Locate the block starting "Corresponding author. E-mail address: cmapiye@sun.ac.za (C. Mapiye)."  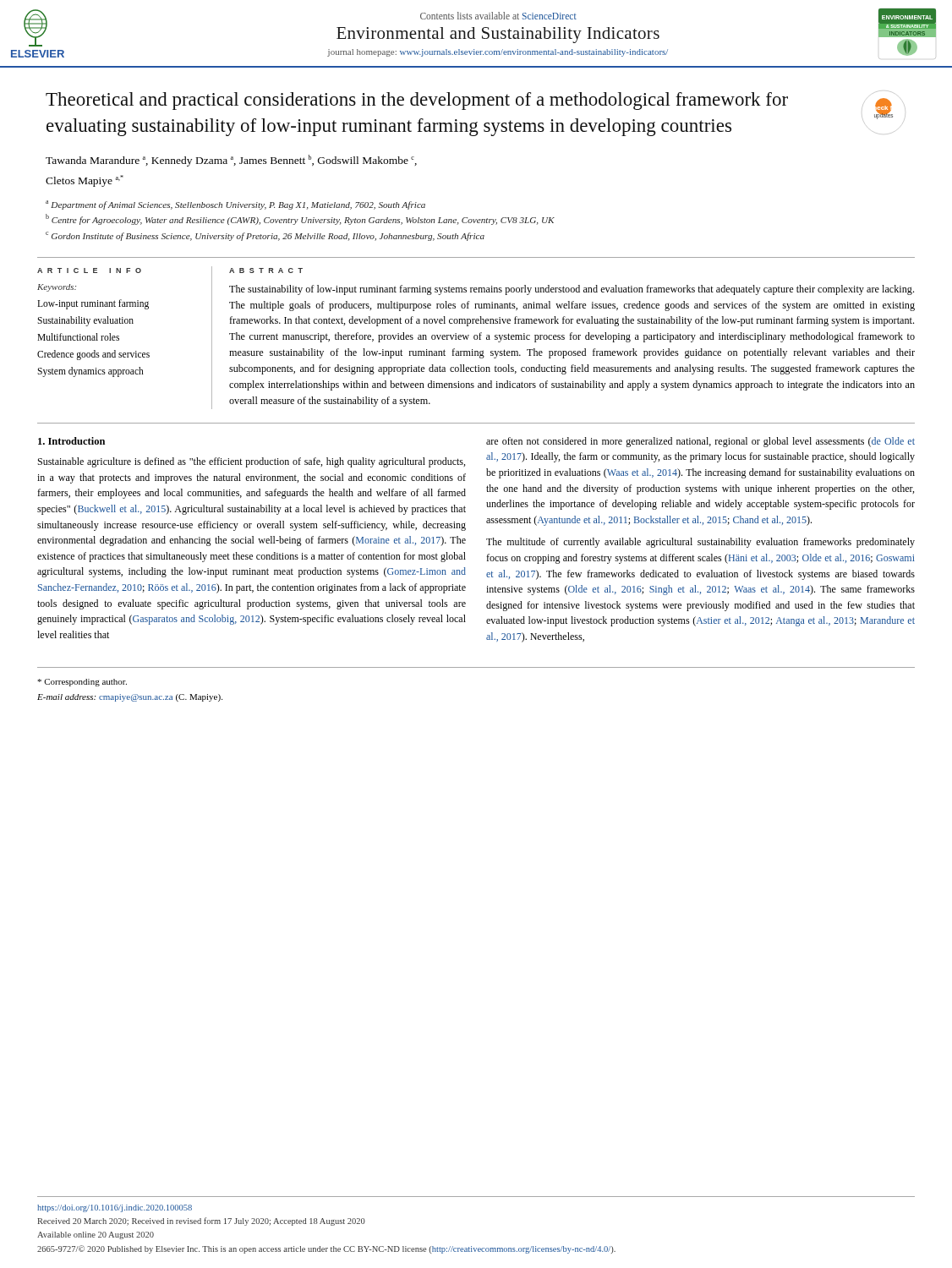82,683
